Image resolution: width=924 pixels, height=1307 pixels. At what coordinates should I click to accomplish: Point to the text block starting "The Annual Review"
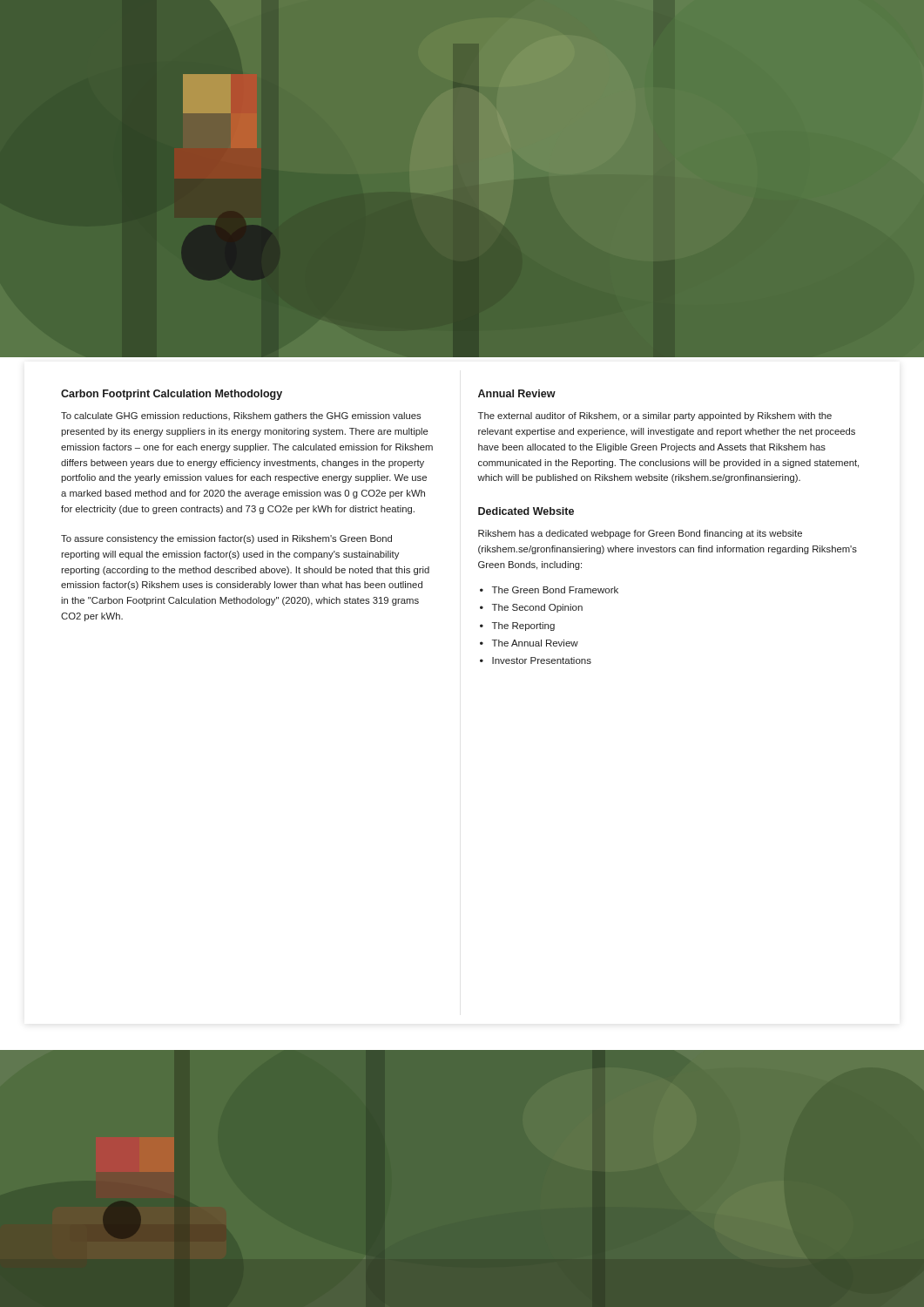pos(535,643)
